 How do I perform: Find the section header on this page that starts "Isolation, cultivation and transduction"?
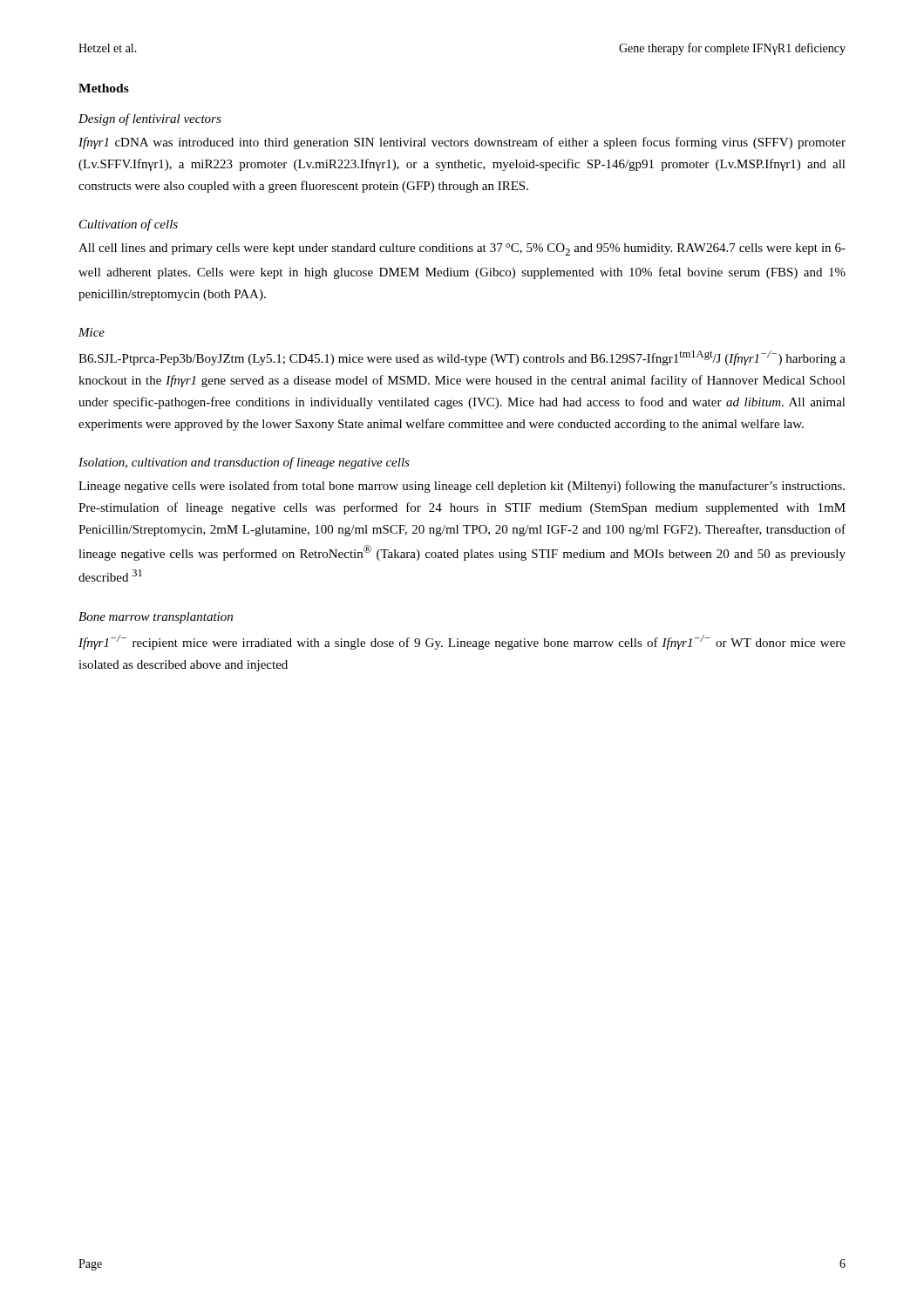(244, 462)
